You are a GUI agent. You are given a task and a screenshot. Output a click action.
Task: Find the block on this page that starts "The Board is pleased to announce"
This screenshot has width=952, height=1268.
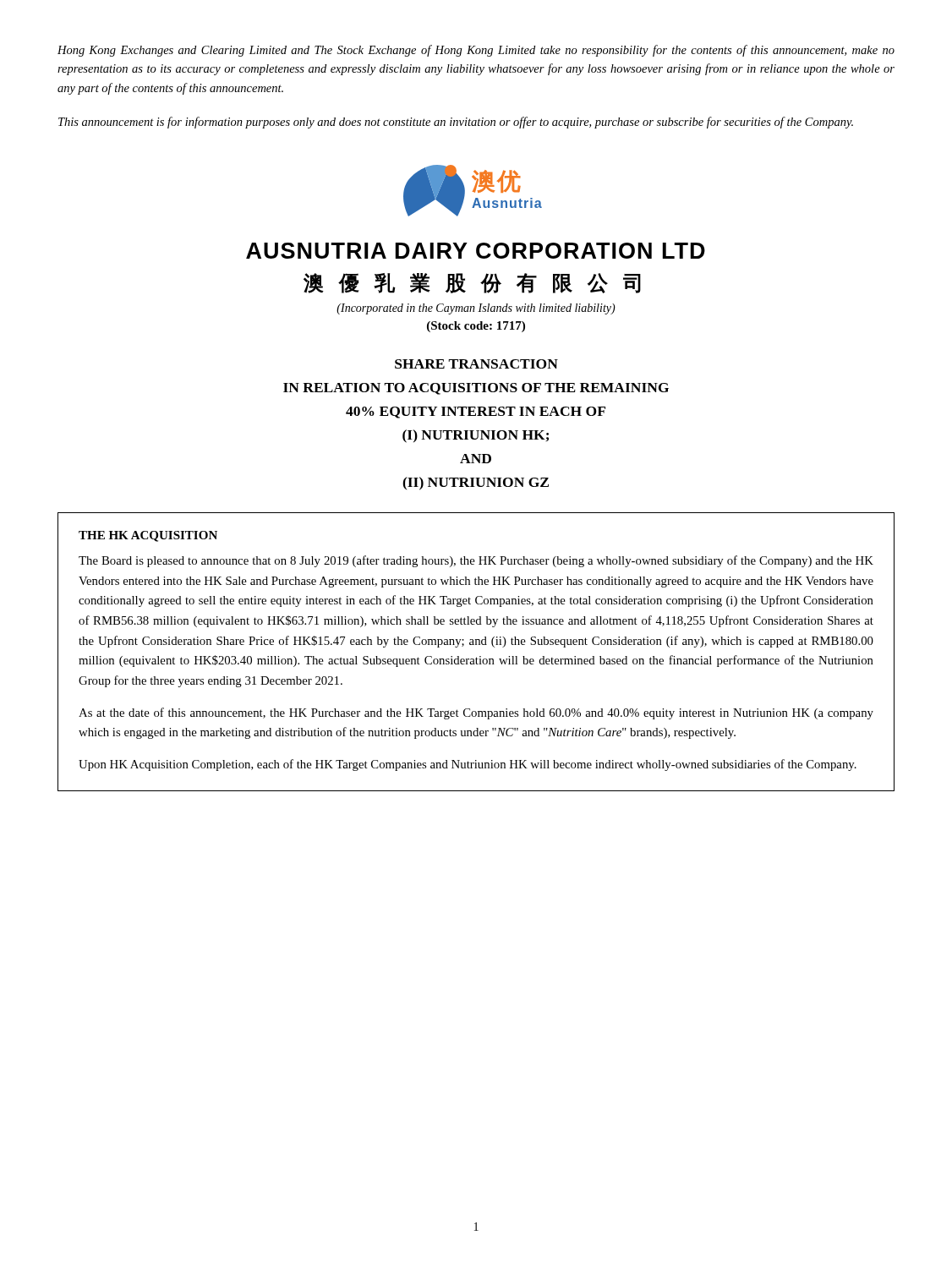476,663
